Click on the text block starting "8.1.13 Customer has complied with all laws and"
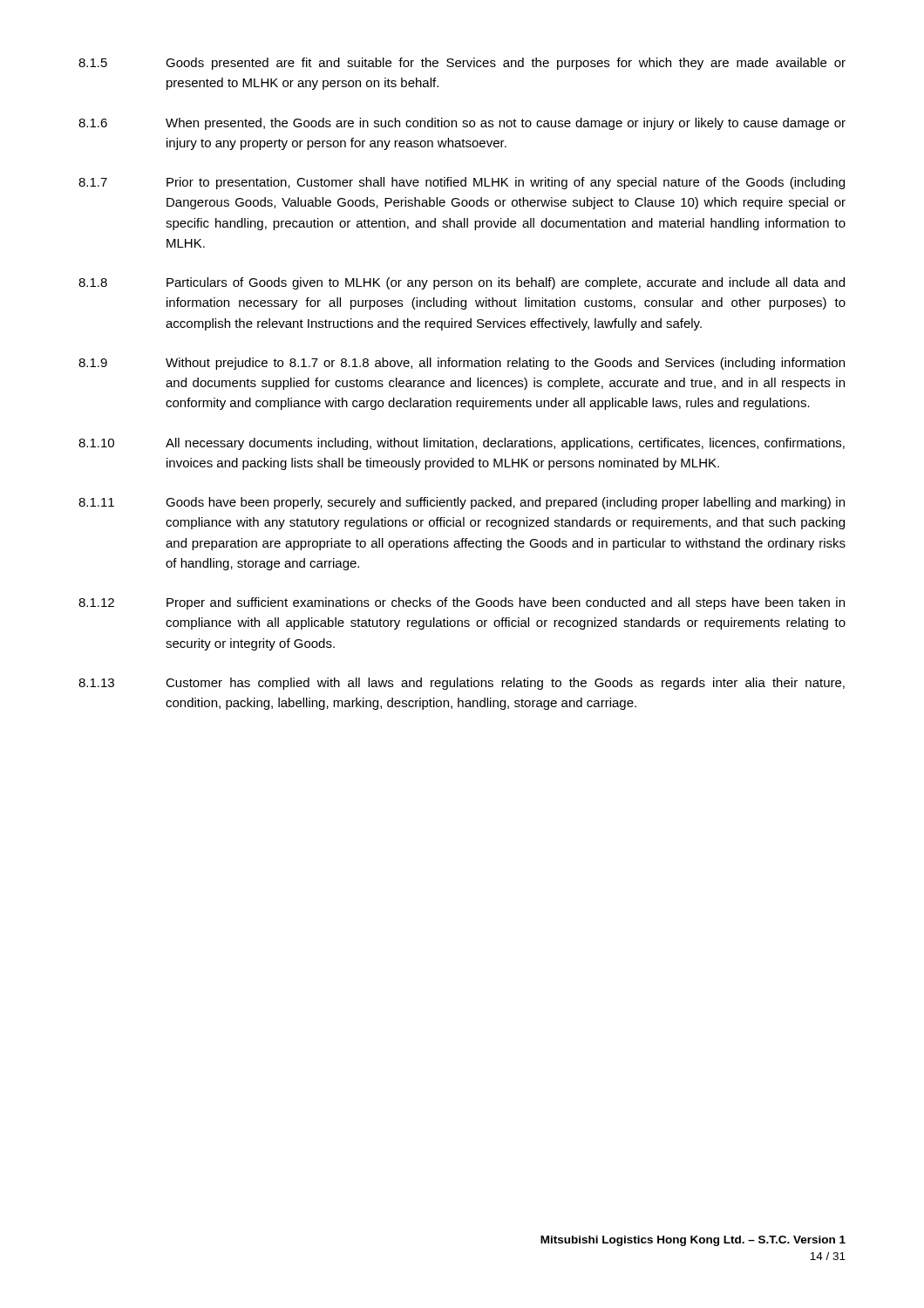Screen dimensions: 1308x924 coord(462,692)
